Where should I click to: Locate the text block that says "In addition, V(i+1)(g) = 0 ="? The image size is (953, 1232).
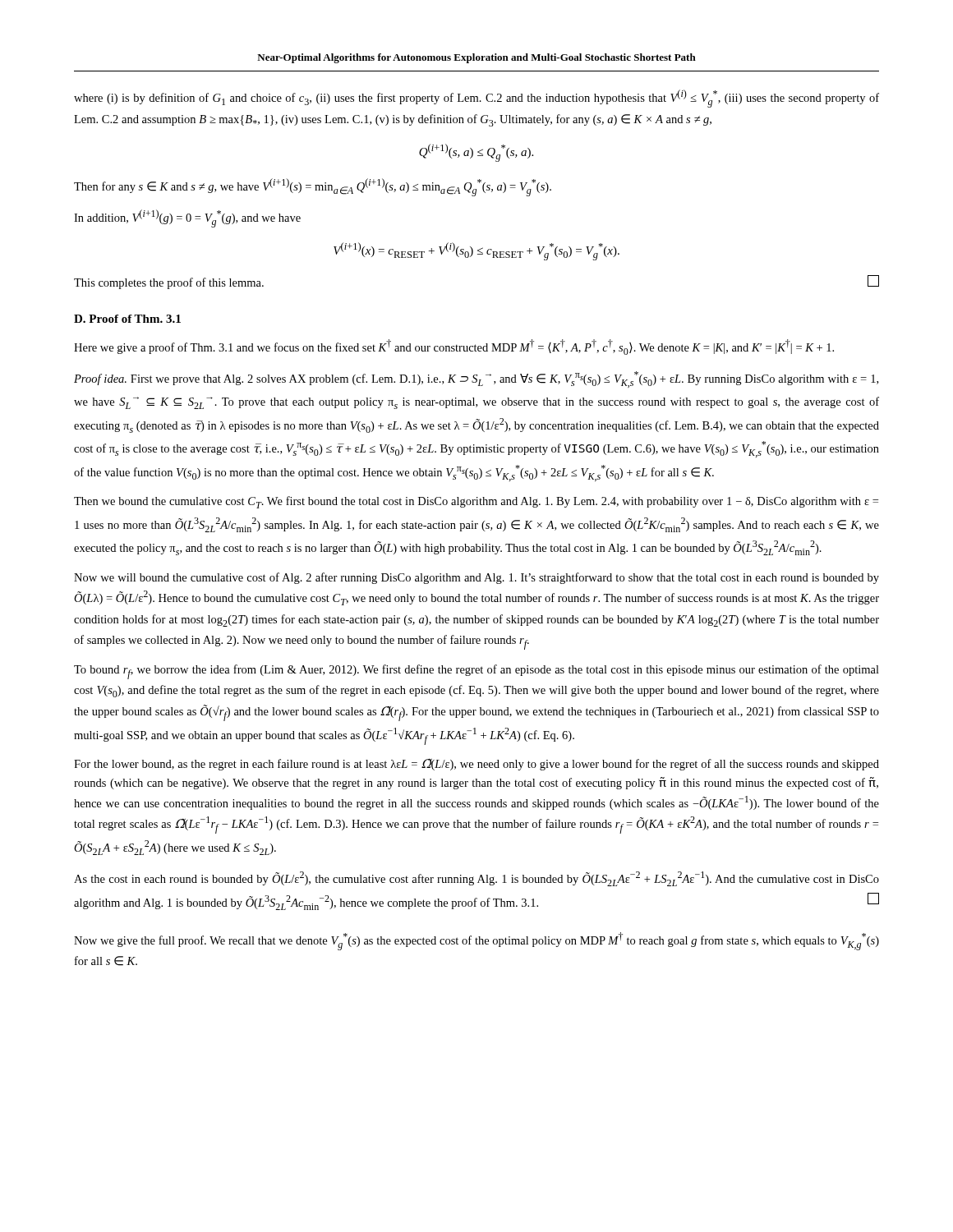point(187,218)
